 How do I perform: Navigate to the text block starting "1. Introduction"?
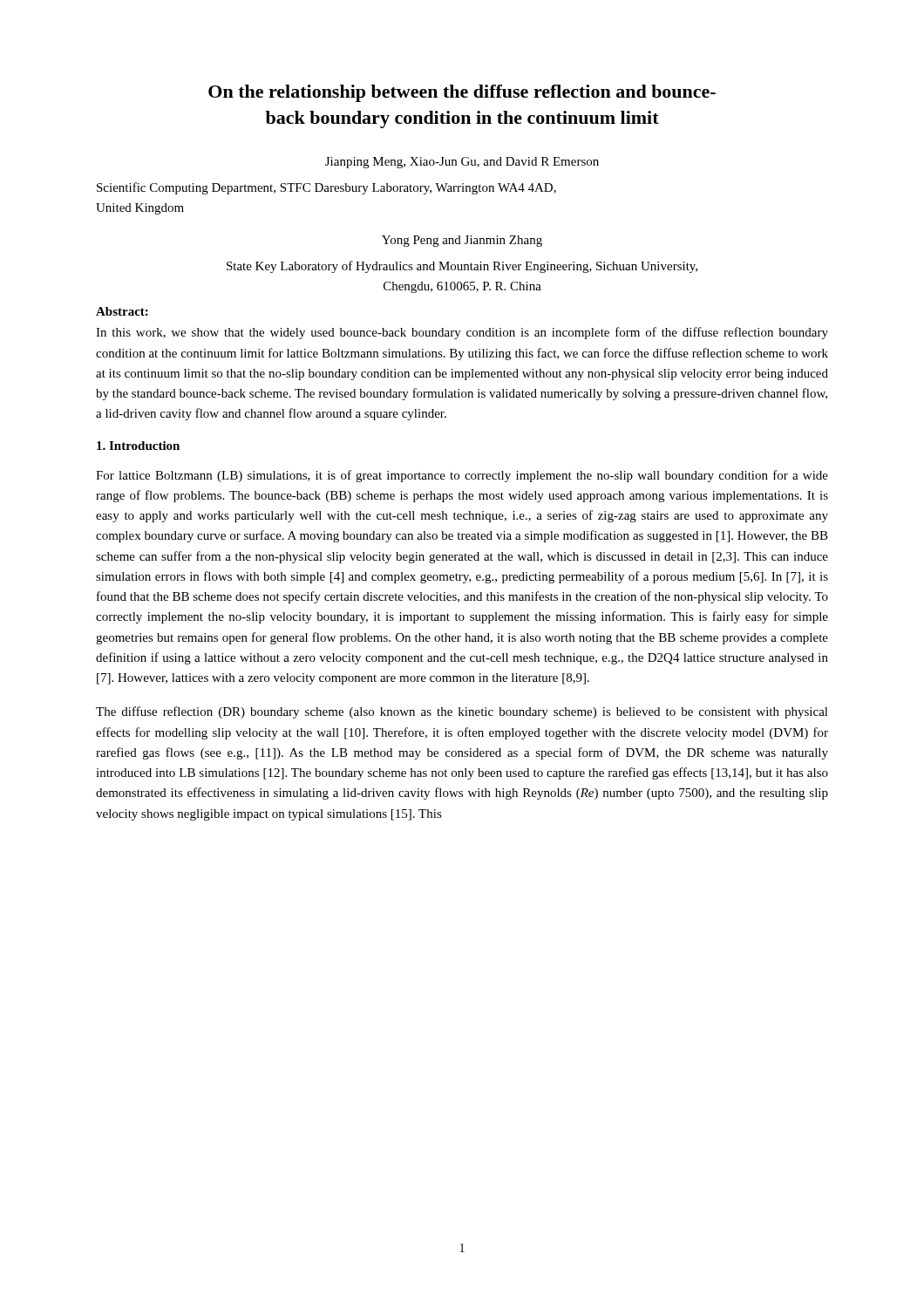coord(138,445)
